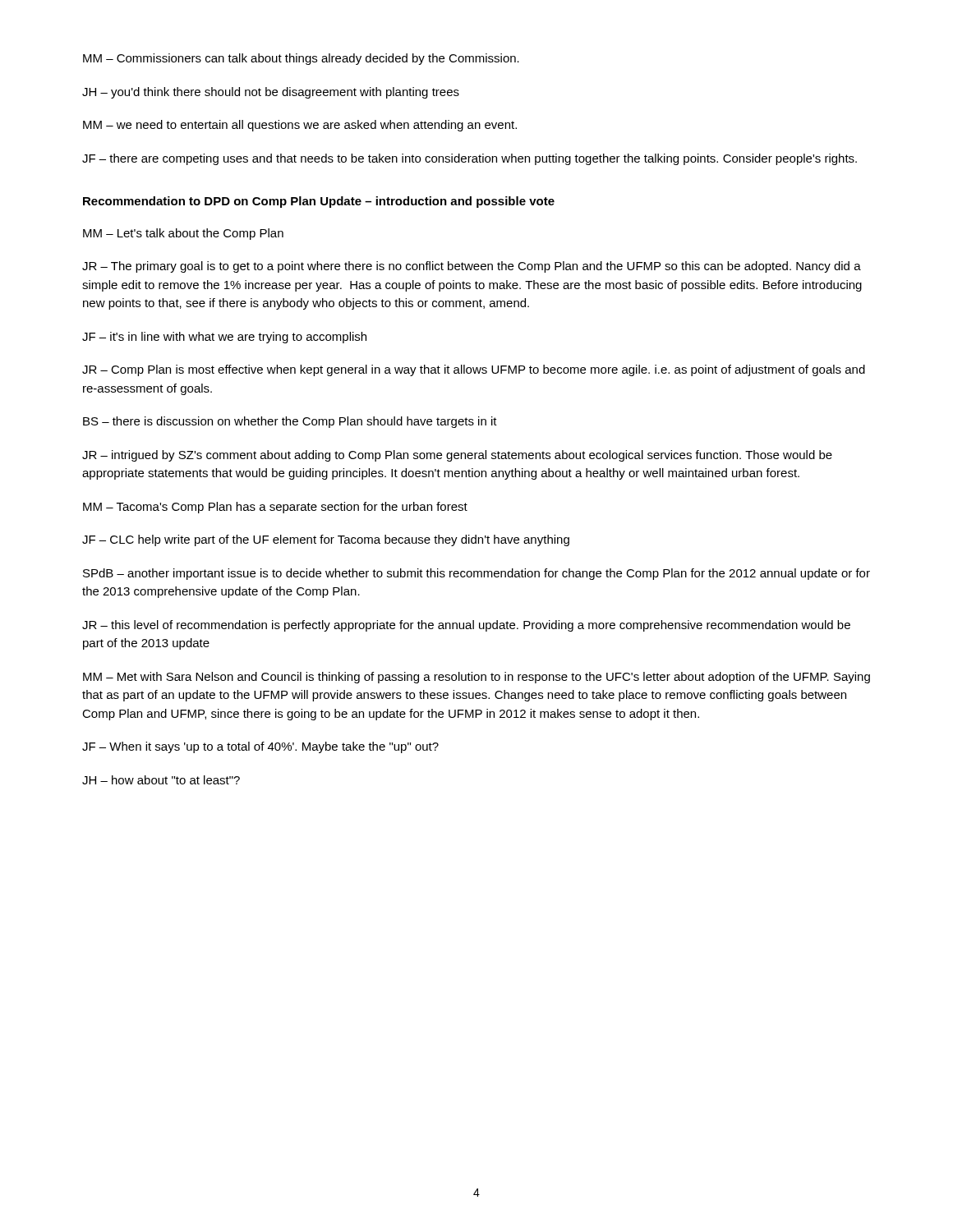Screen dimensions: 1232x953
Task: Locate the text block that reads "JR – this level of"
Action: click(466, 633)
